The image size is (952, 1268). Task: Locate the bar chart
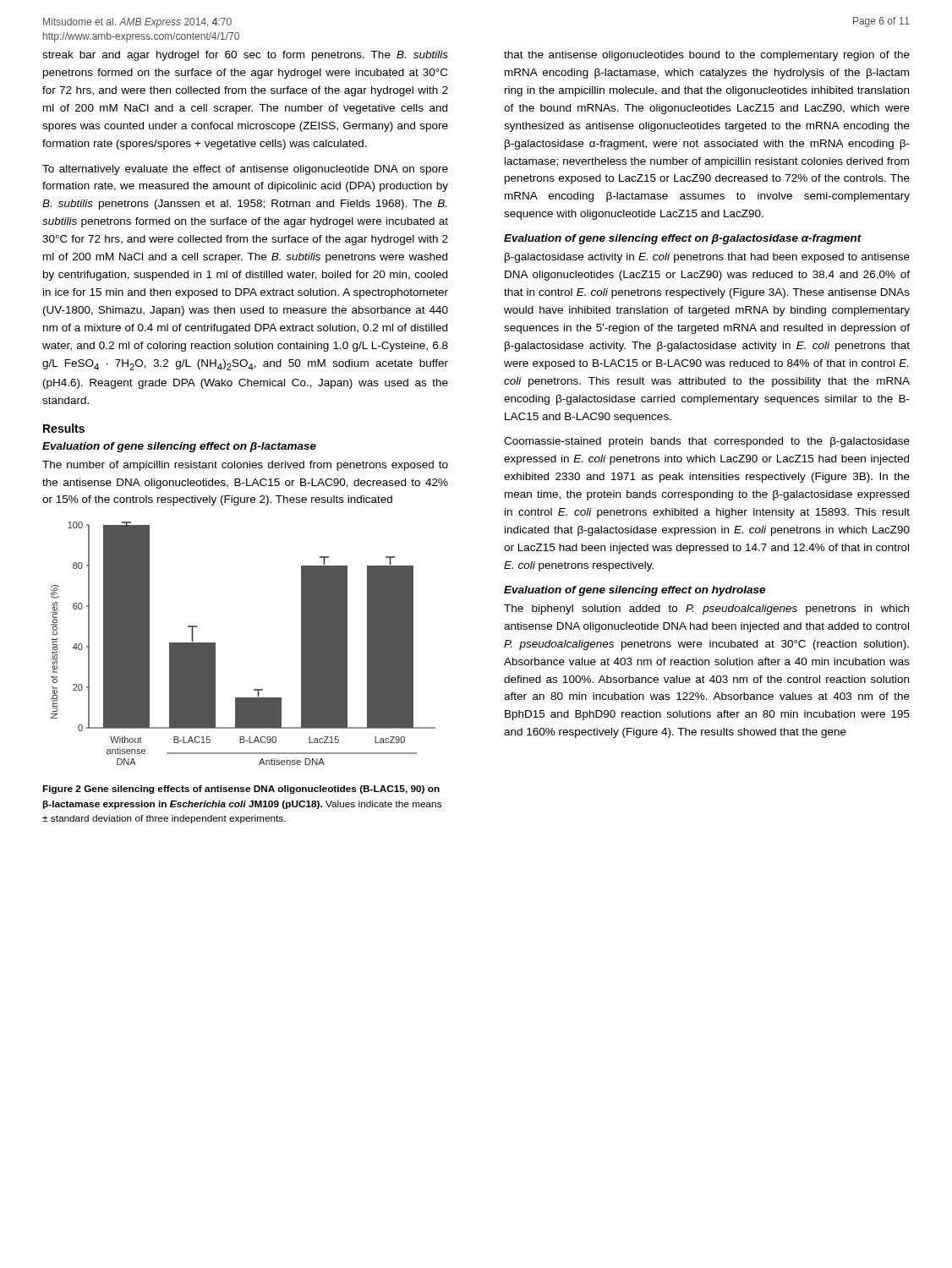coord(245,648)
